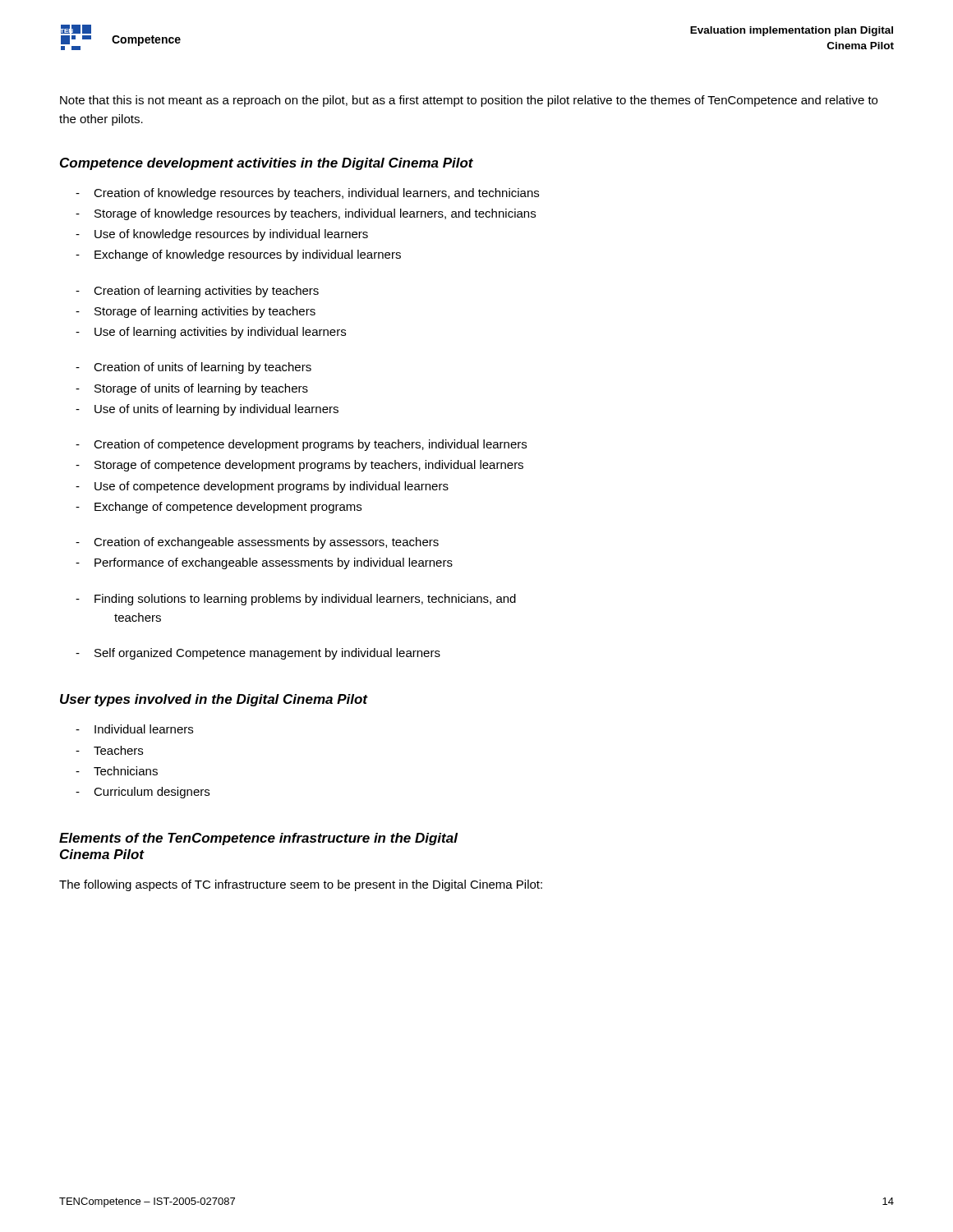Image resolution: width=953 pixels, height=1232 pixels.
Task: Point to the element starting "-Creation of learning activities by teachers"
Action: (197, 292)
